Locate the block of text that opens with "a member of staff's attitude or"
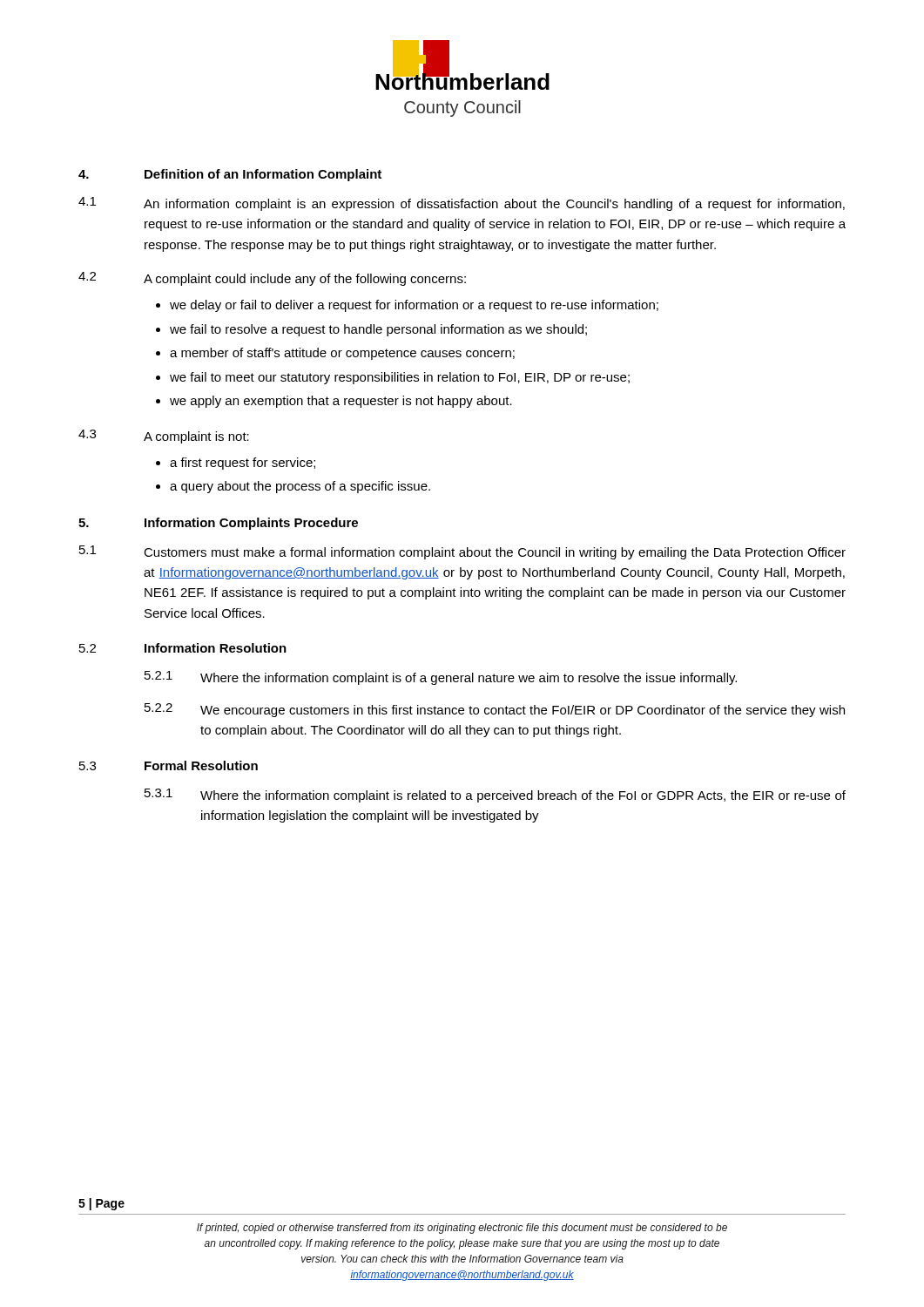 point(343,352)
